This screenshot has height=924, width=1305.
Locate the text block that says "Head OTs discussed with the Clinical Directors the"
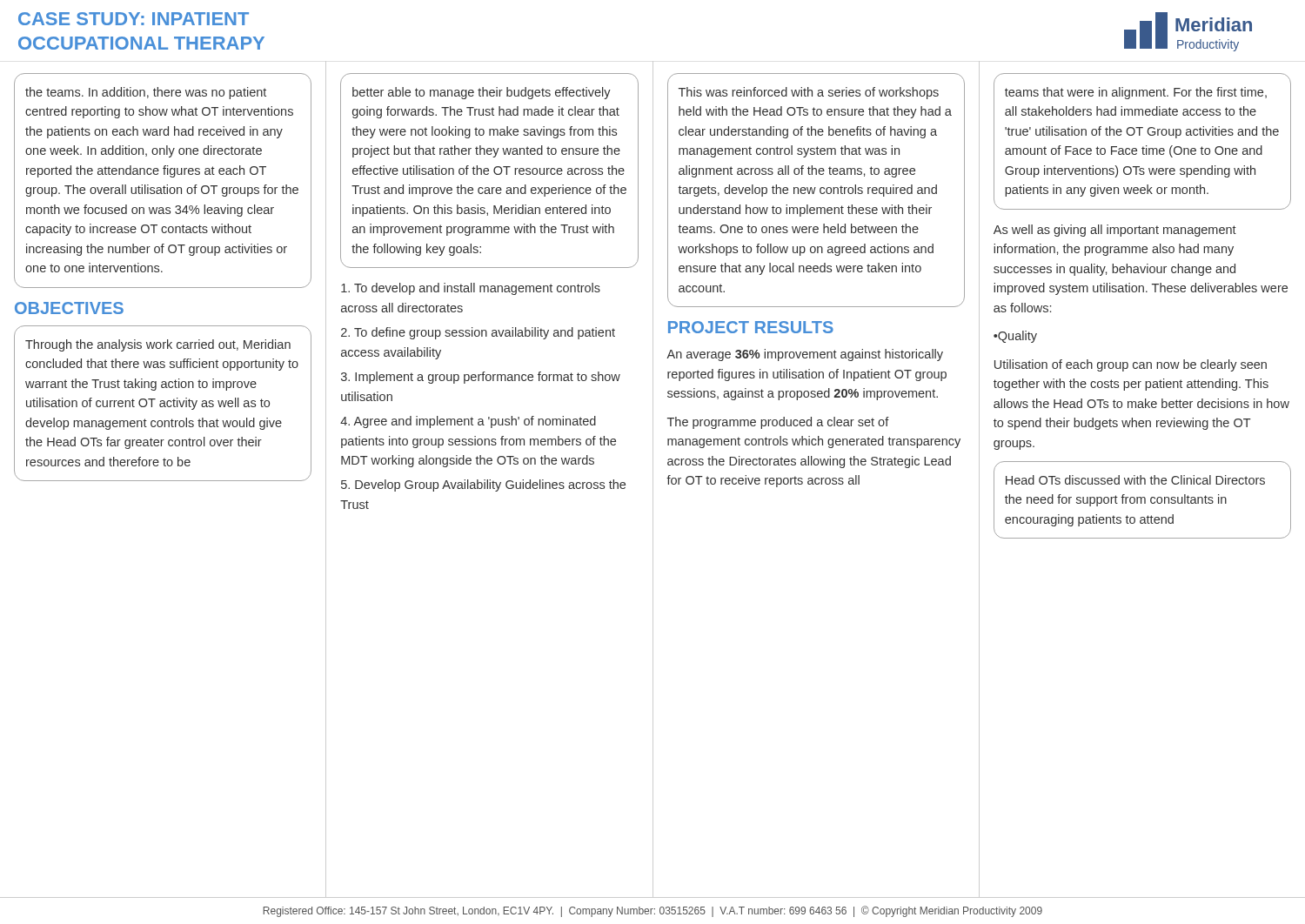click(x=1135, y=500)
